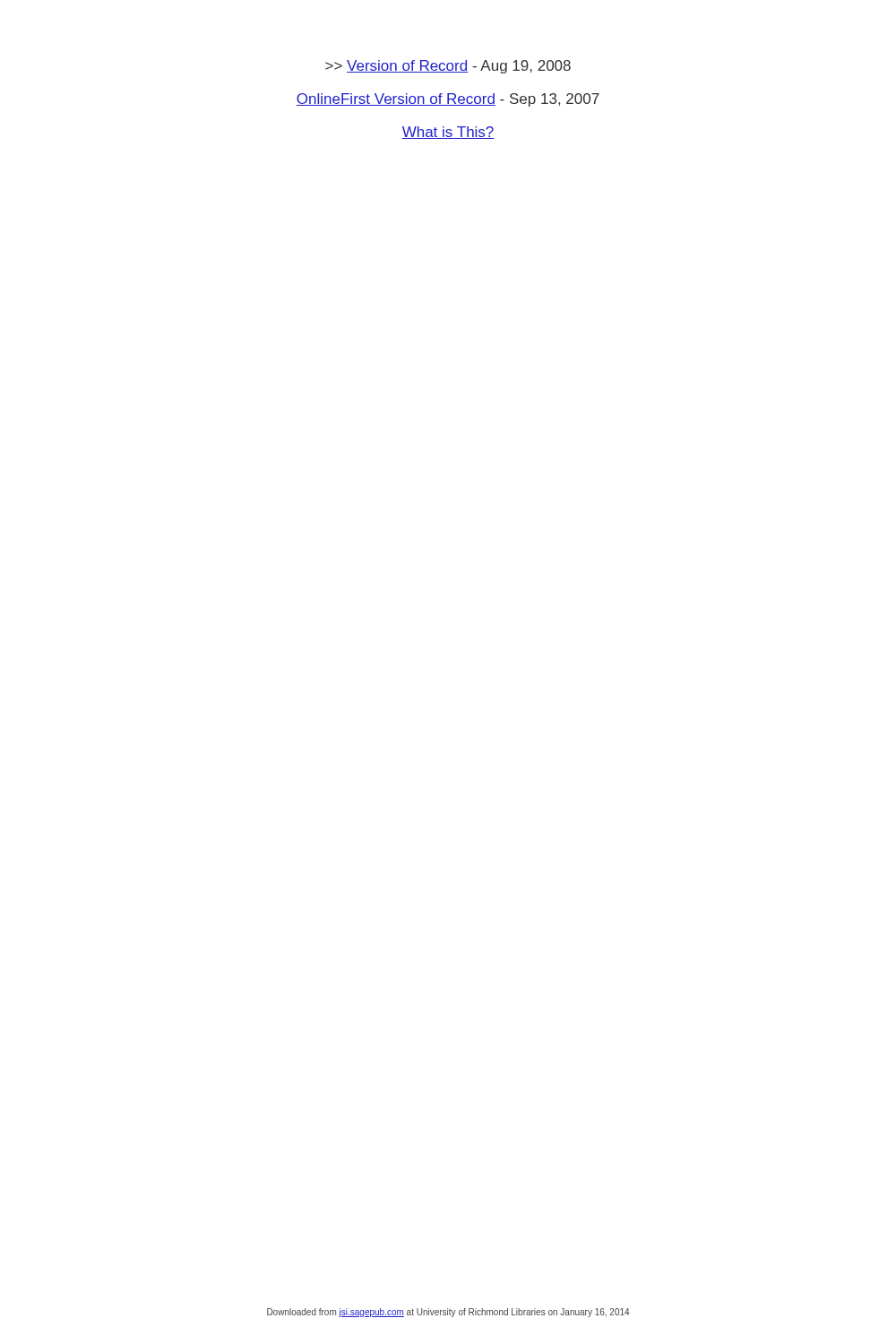Find "What is This?" on this page
The image size is (896, 1344).
[448, 132]
